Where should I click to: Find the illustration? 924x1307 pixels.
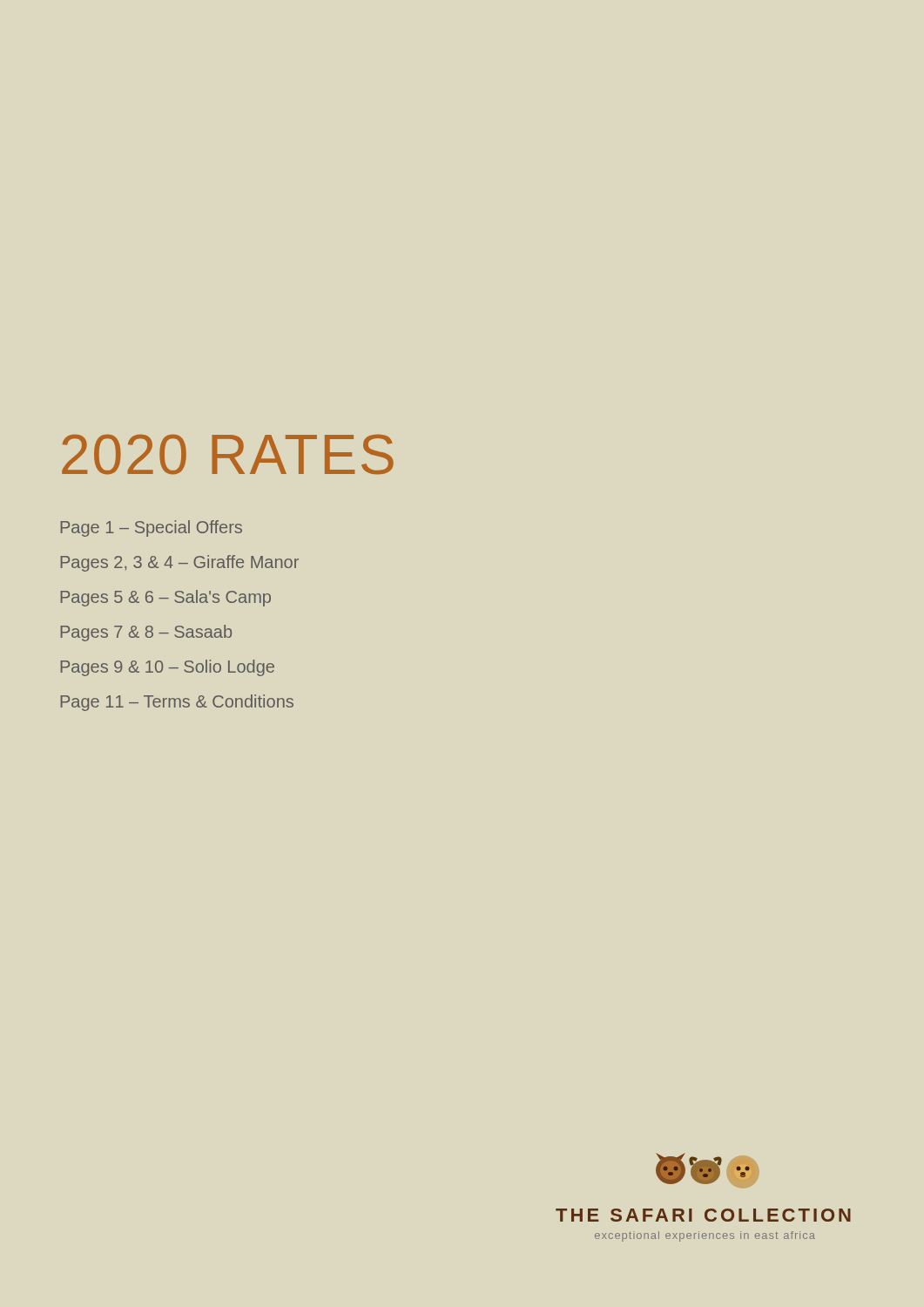click(462, 654)
